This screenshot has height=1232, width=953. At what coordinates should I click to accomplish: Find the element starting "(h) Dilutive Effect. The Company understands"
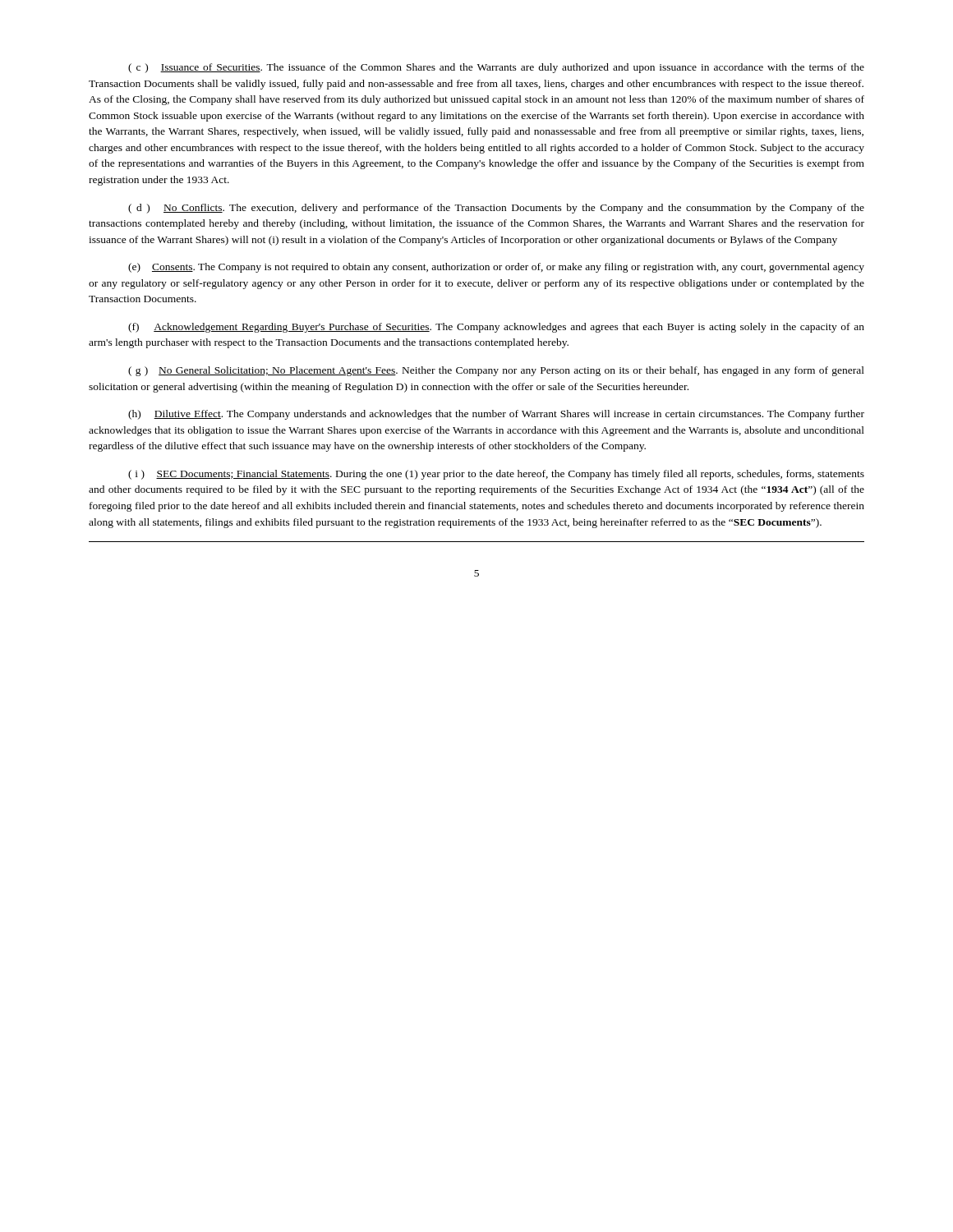(x=476, y=430)
